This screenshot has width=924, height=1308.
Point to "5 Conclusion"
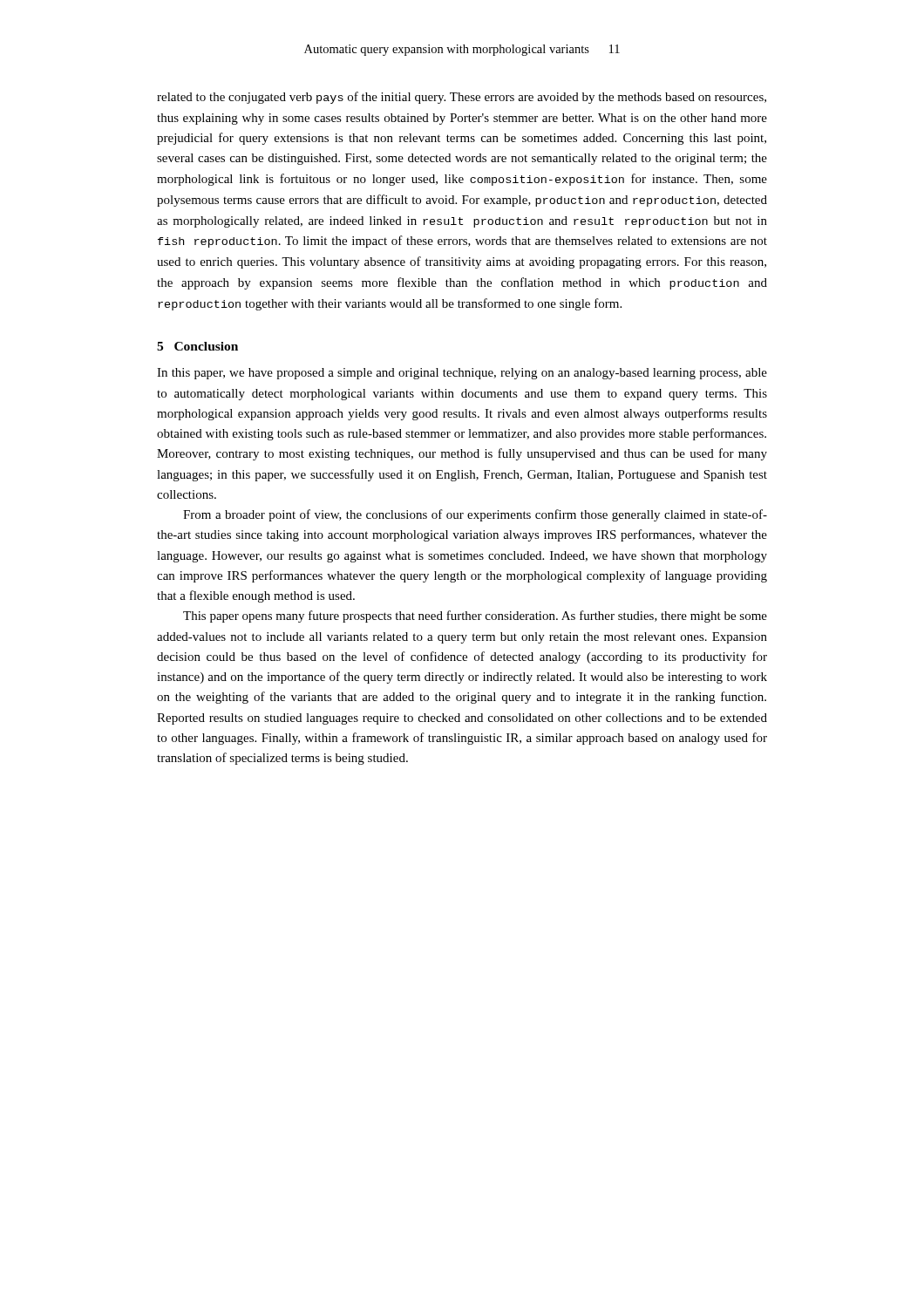pos(198,346)
